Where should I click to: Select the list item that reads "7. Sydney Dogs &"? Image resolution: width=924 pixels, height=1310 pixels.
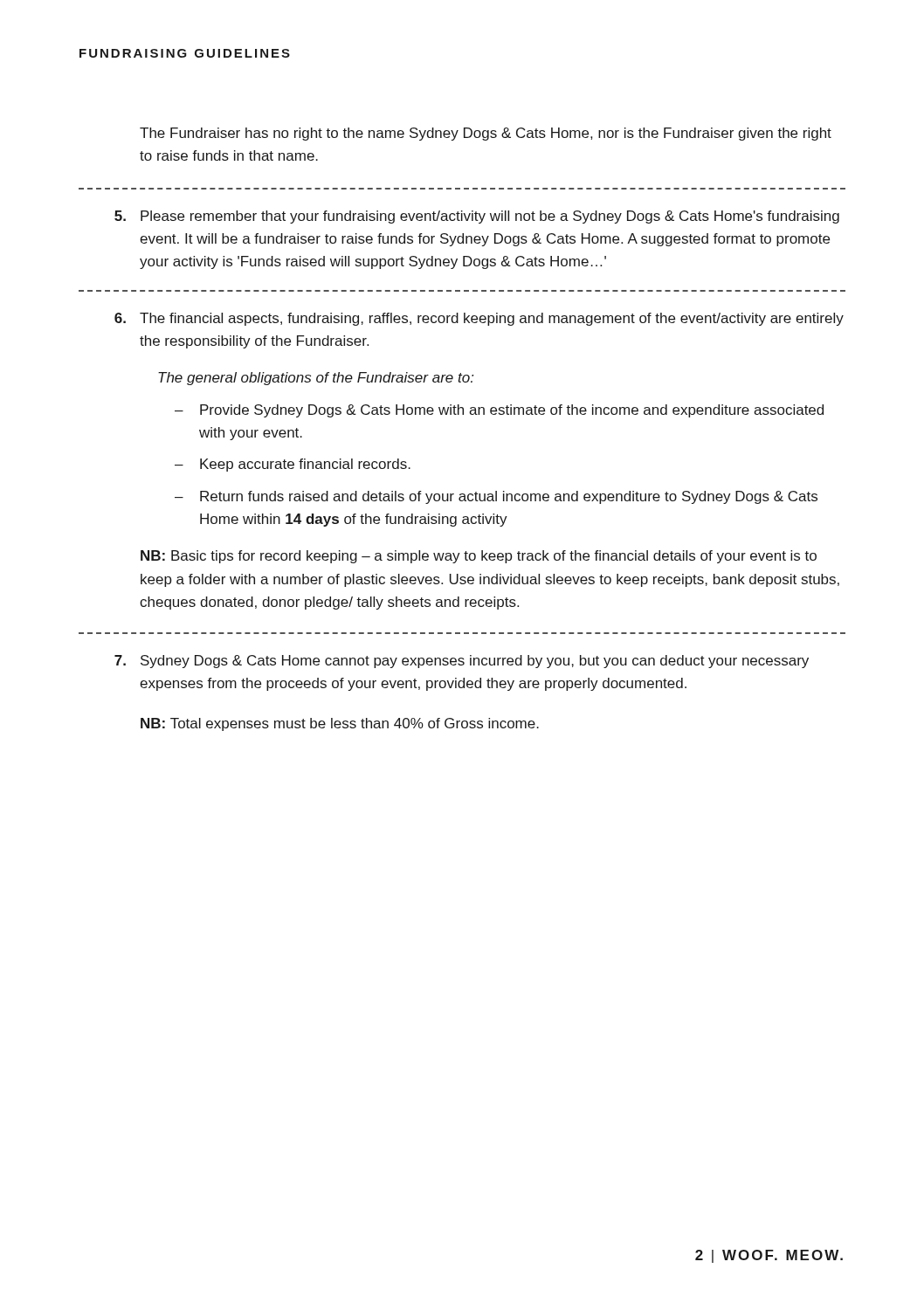(x=462, y=693)
